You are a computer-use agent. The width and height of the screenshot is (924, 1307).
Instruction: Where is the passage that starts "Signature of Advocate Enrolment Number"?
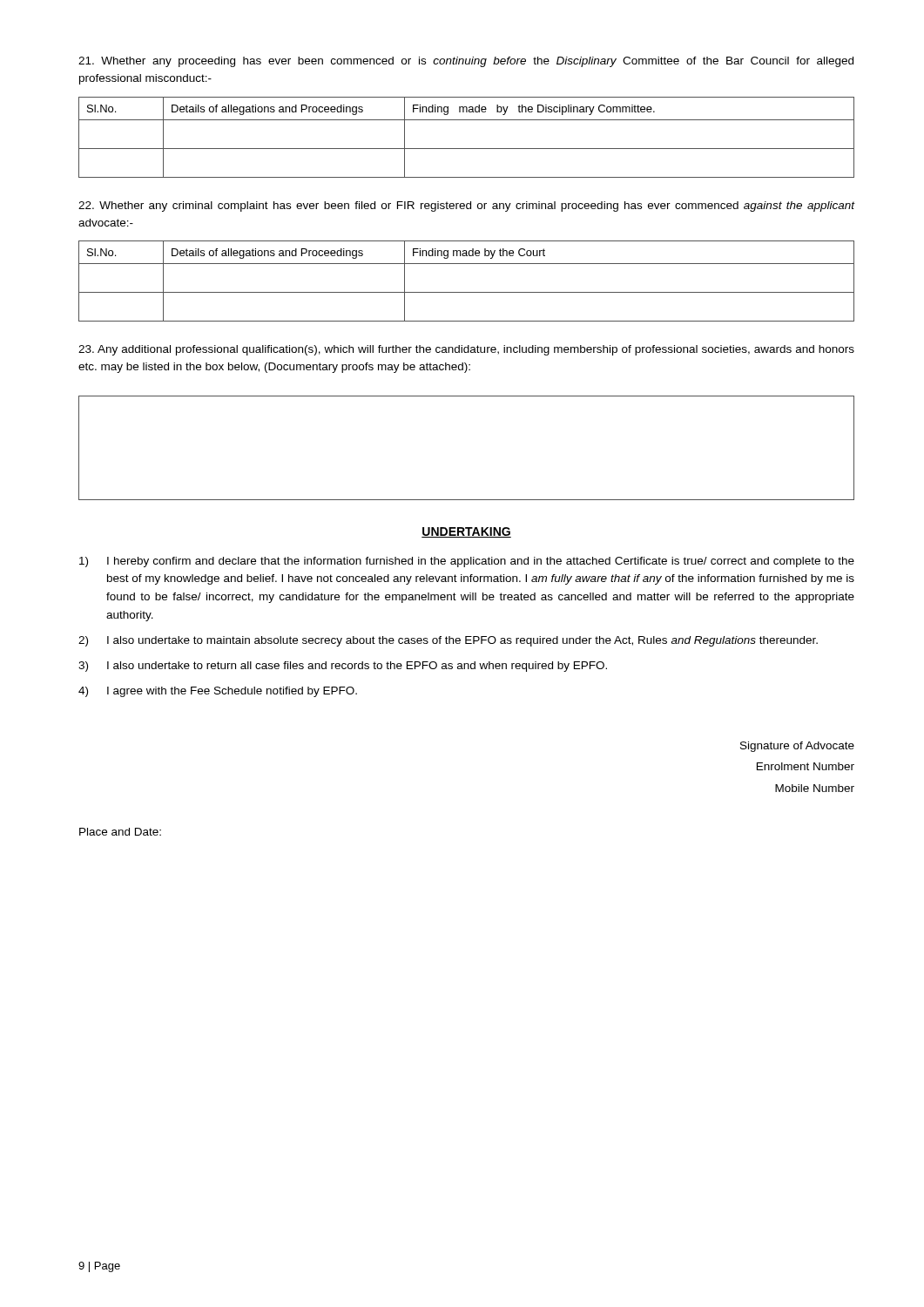pos(797,767)
